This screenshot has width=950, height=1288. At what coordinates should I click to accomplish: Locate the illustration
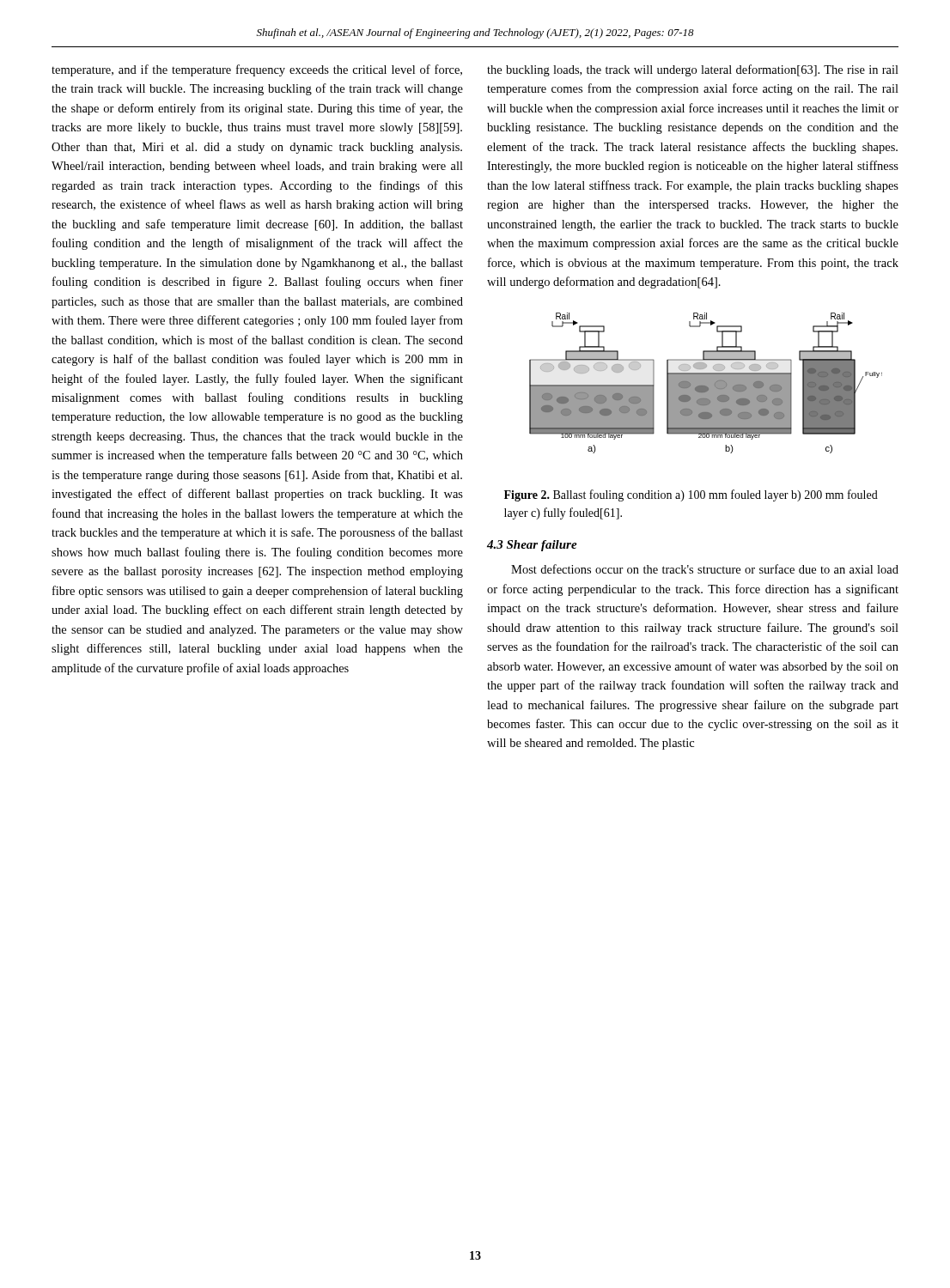(x=693, y=393)
